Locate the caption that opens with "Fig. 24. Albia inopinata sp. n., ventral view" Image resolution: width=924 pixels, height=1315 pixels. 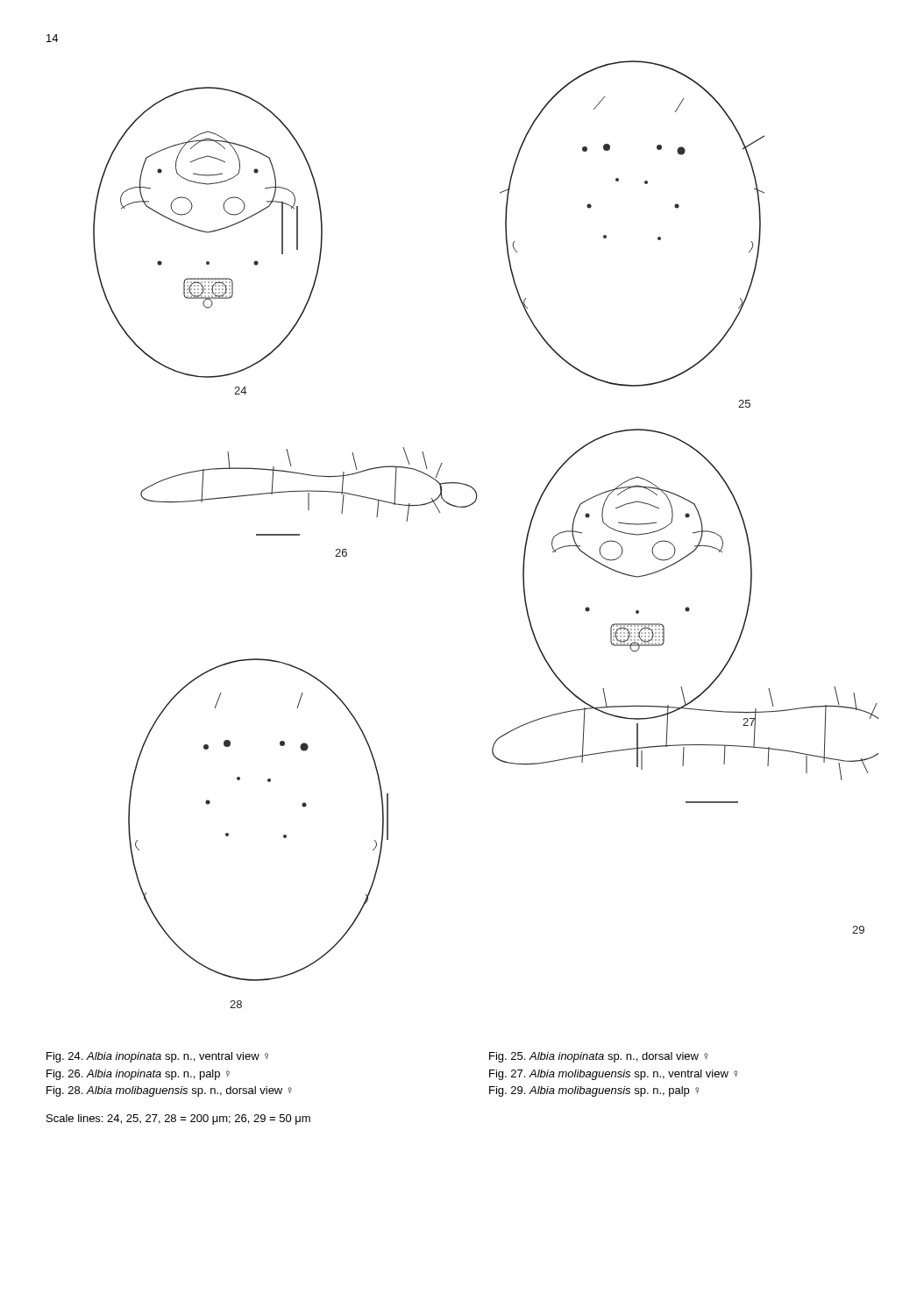tap(157, 1057)
